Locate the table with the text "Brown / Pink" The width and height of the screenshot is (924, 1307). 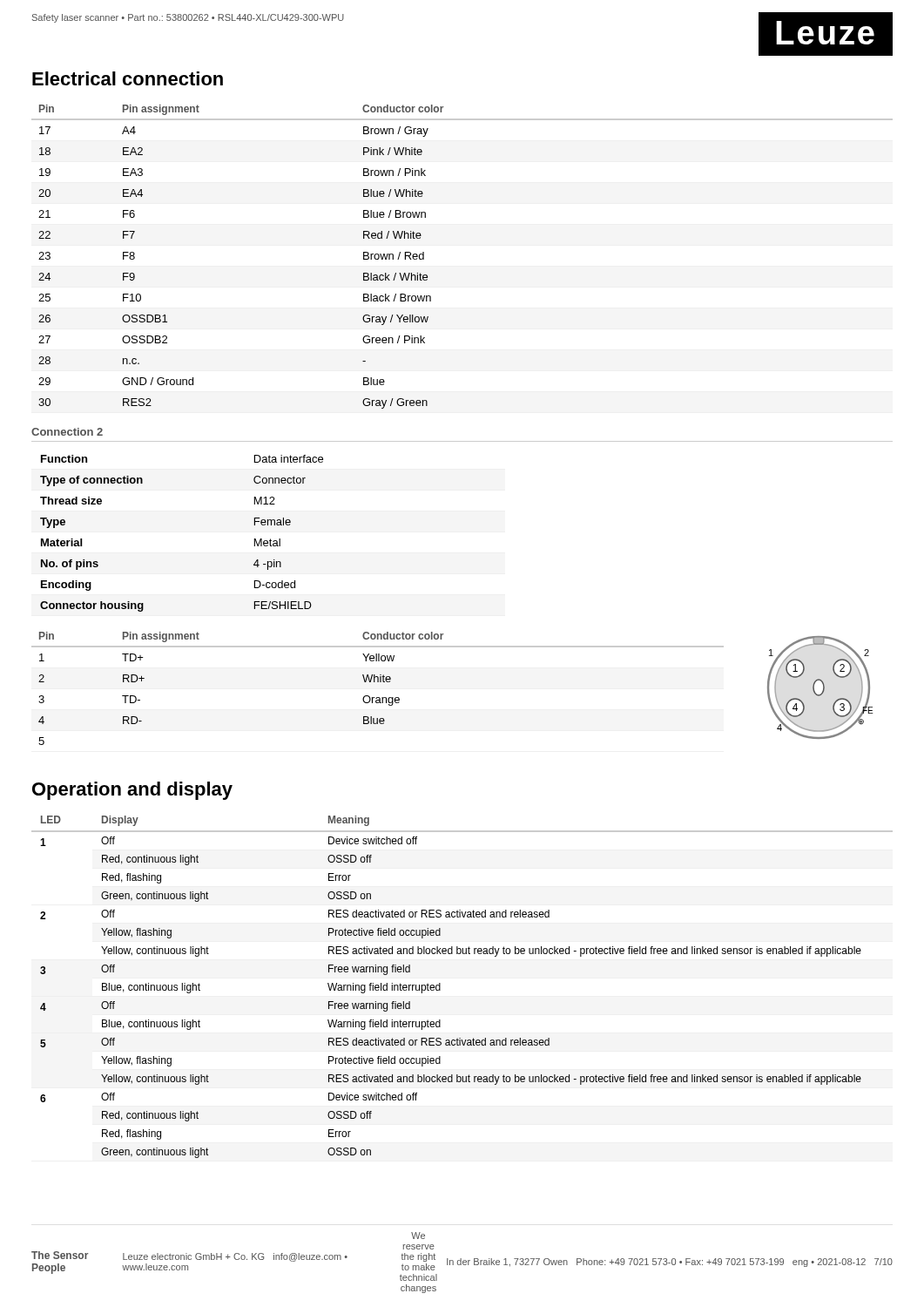click(x=462, y=256)
